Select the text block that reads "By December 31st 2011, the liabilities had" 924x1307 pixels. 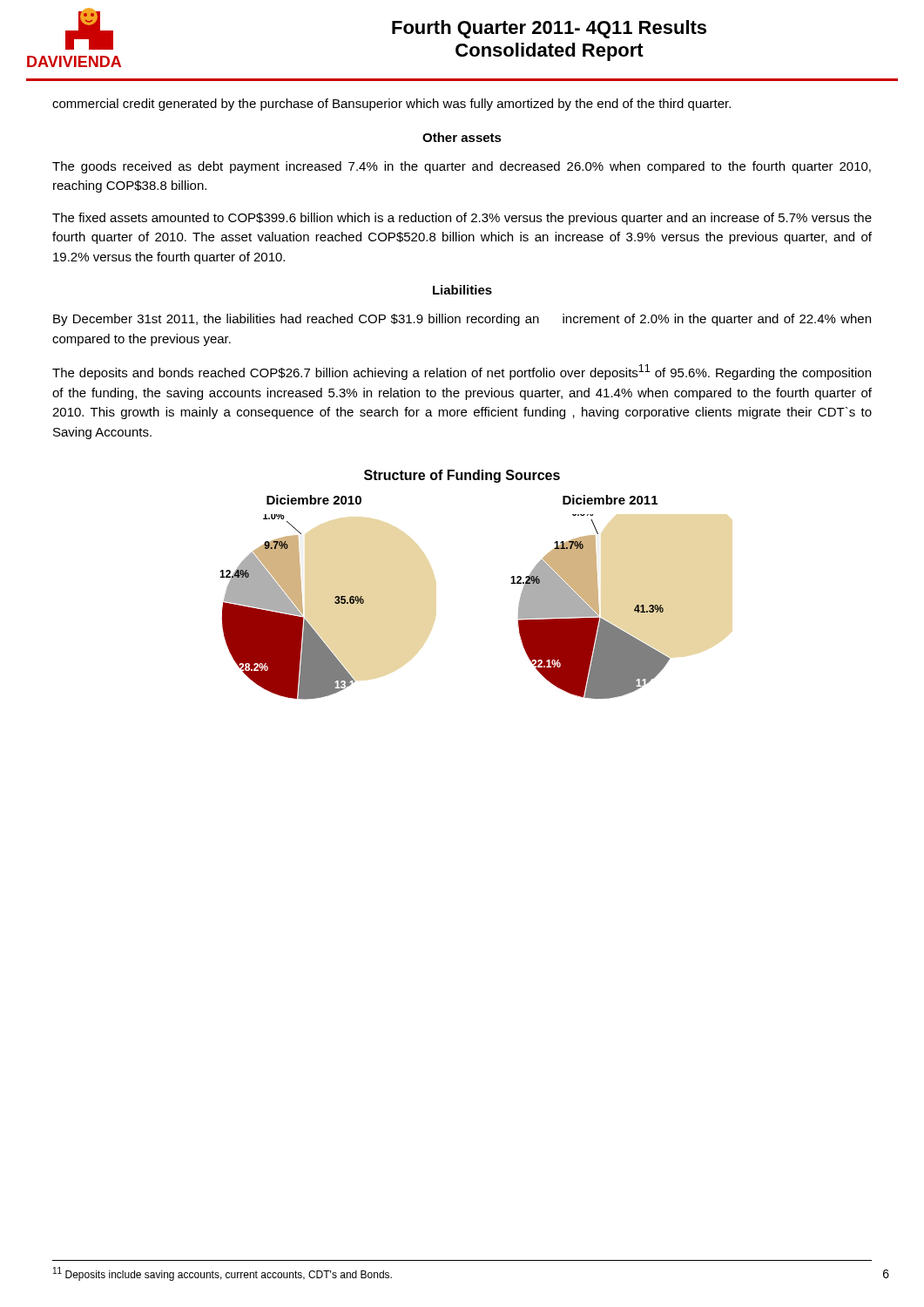point(462,328)
